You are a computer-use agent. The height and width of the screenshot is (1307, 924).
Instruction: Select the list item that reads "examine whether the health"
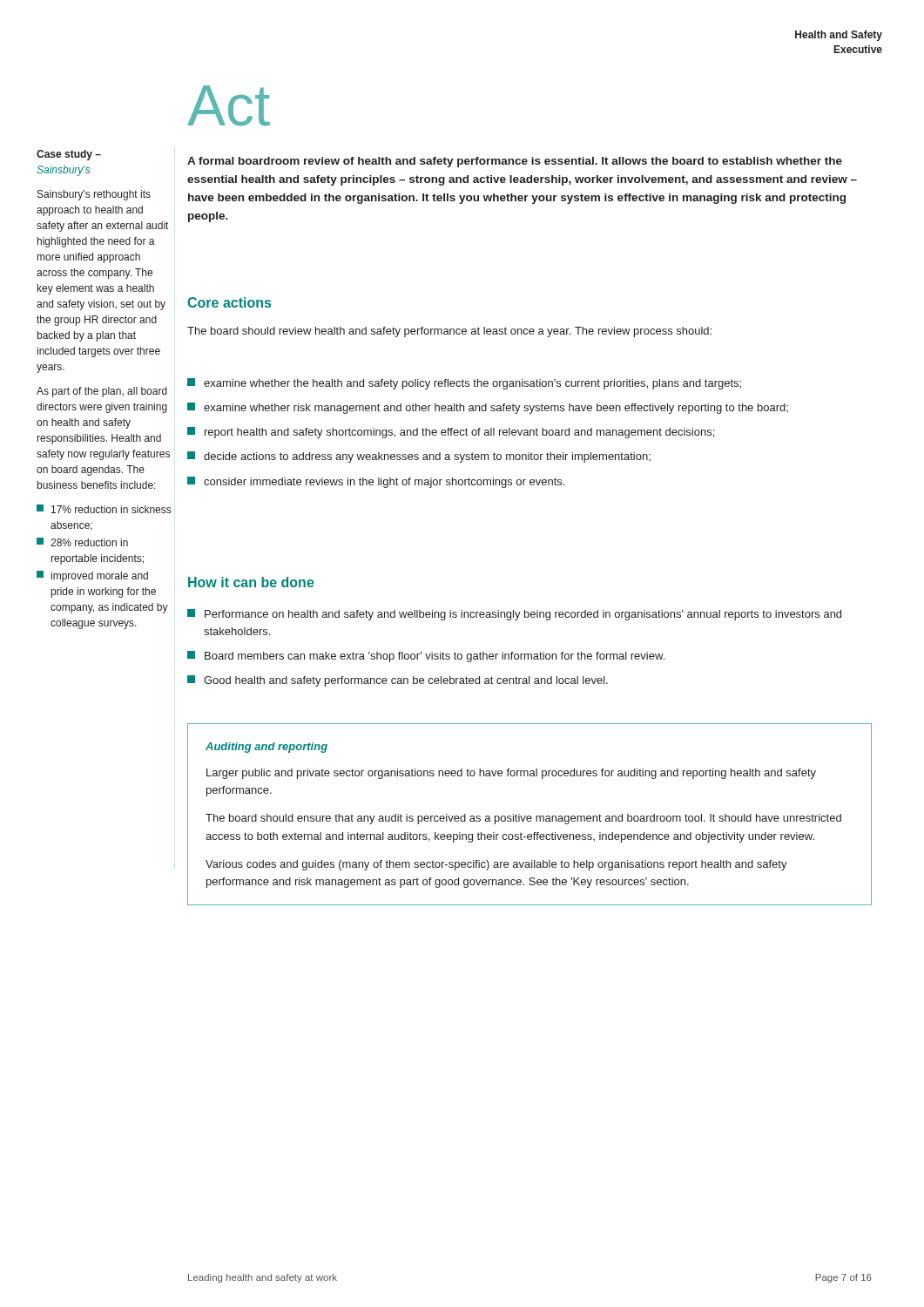click(529, 383)
